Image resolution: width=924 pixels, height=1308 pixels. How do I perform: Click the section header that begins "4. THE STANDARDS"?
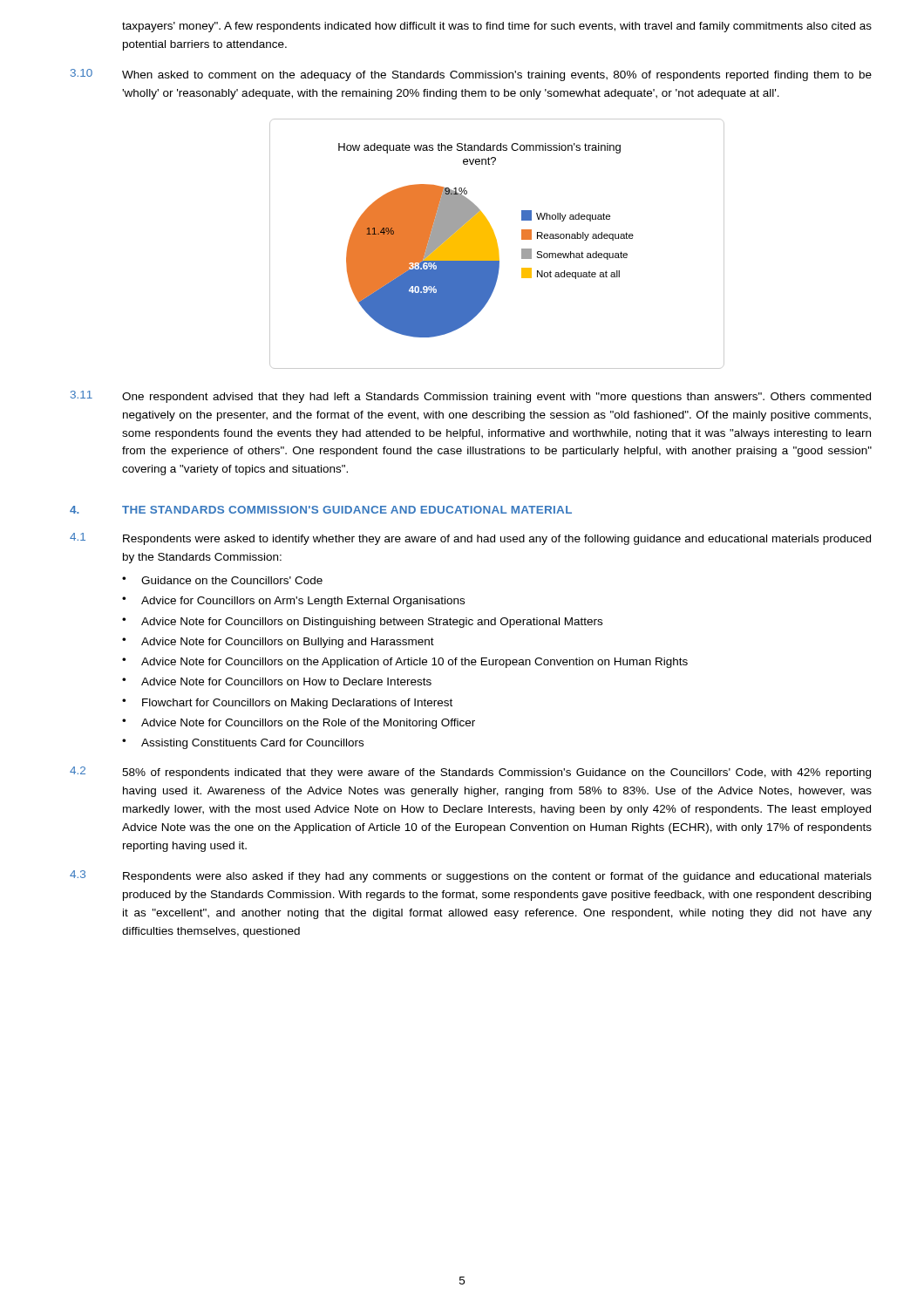(321, 510)
